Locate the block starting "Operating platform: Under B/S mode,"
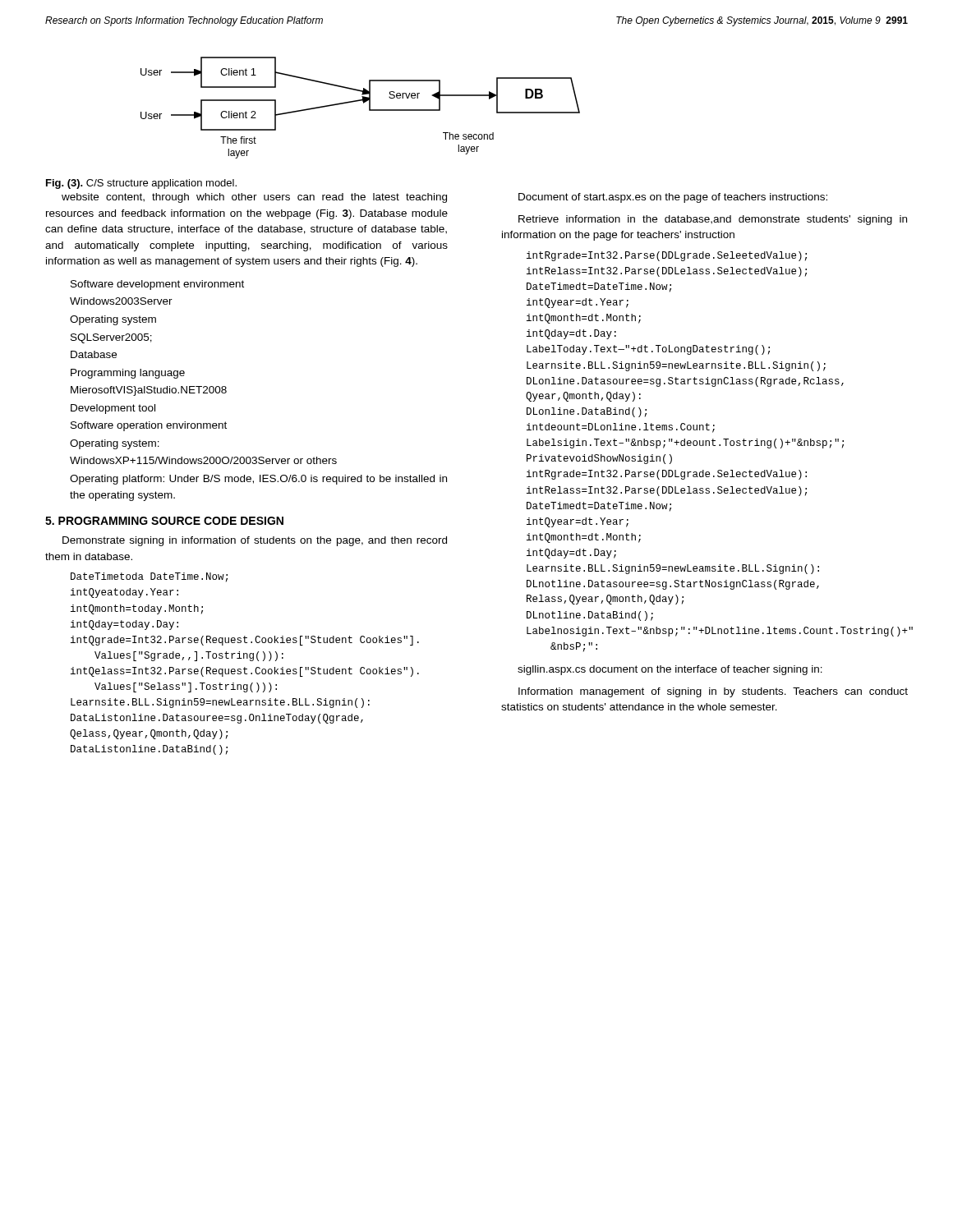 (x=259, y=486)
